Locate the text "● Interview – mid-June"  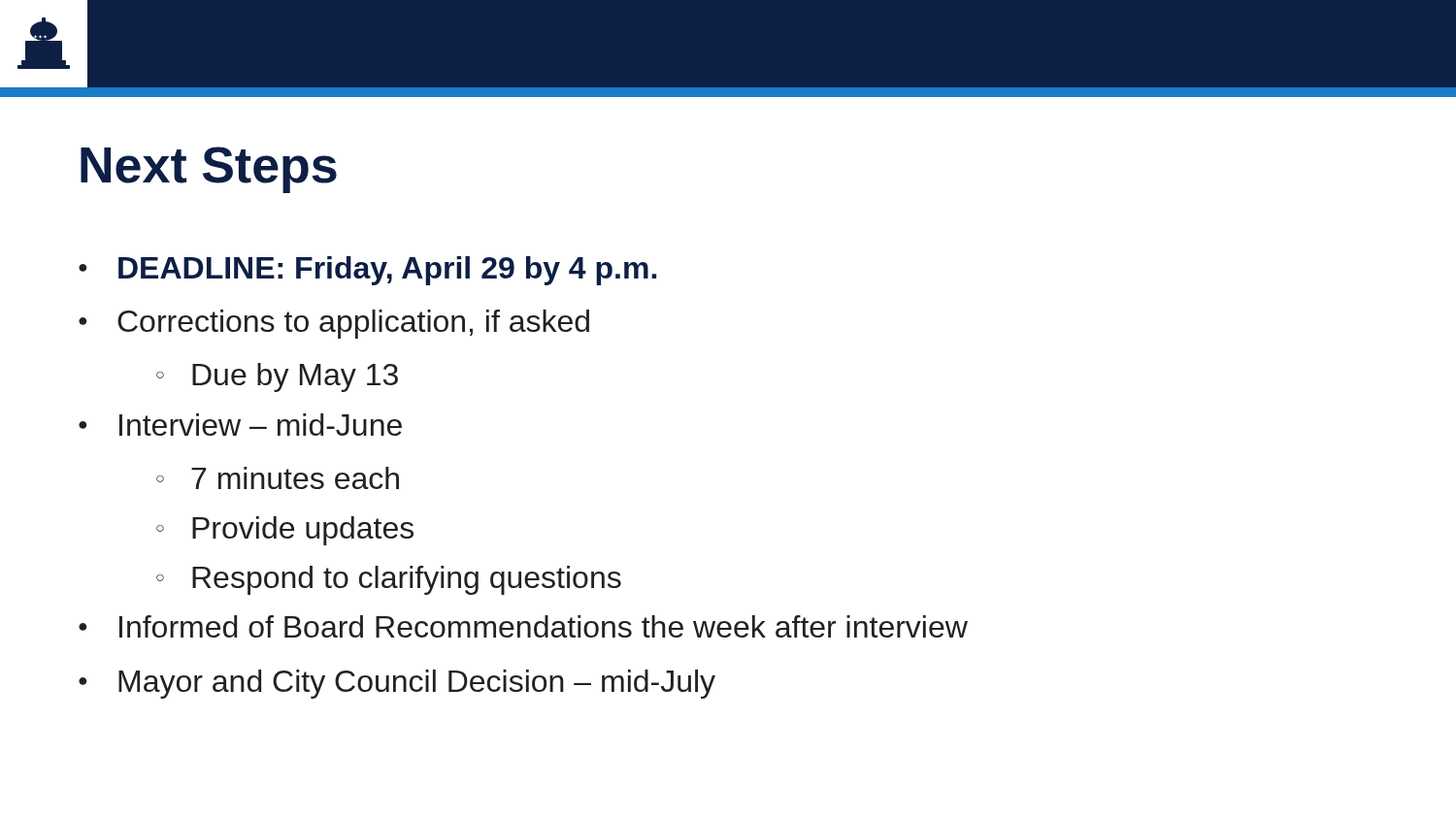[240, 425]
